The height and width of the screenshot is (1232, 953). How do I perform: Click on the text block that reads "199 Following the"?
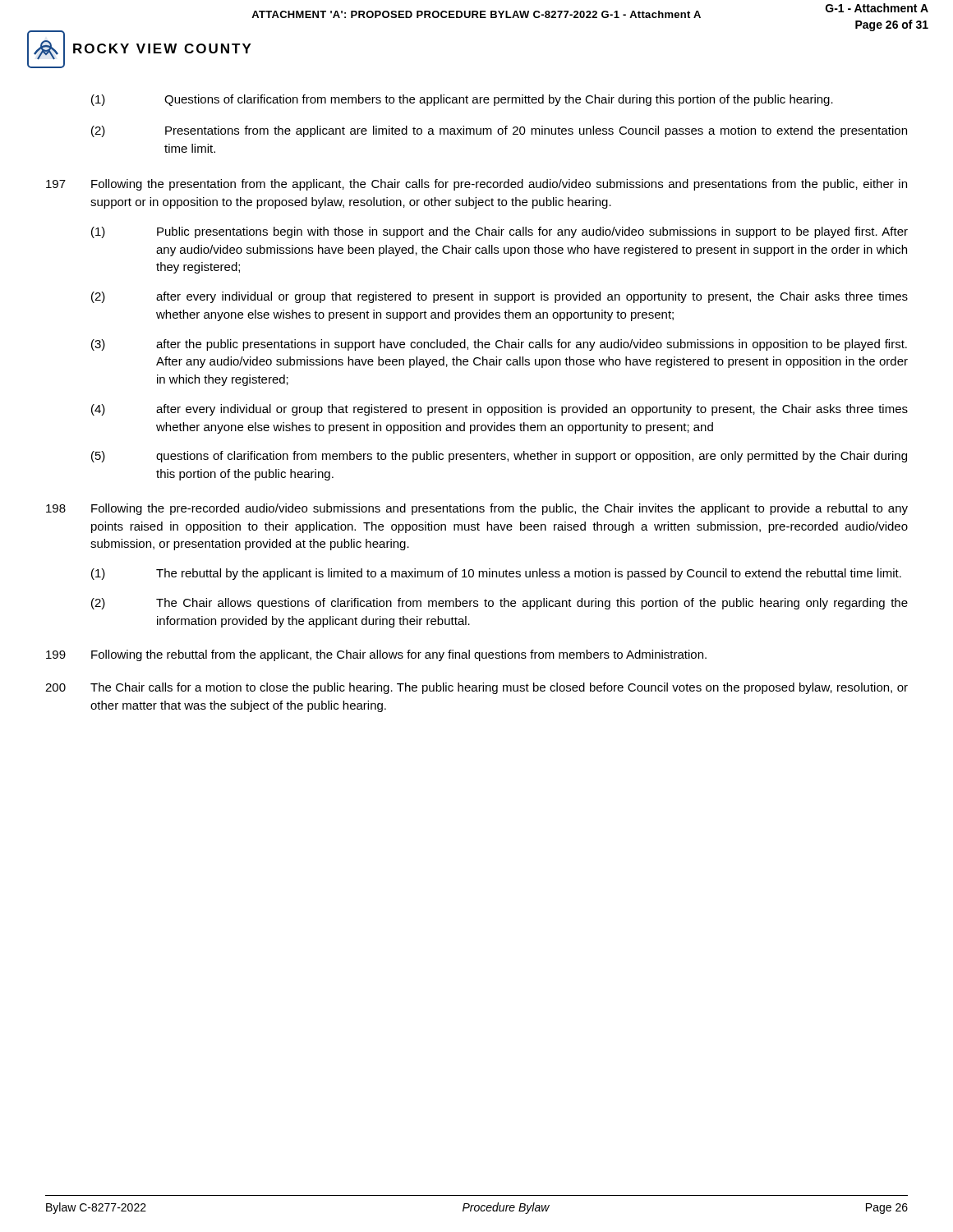click(x=476, y=655)
